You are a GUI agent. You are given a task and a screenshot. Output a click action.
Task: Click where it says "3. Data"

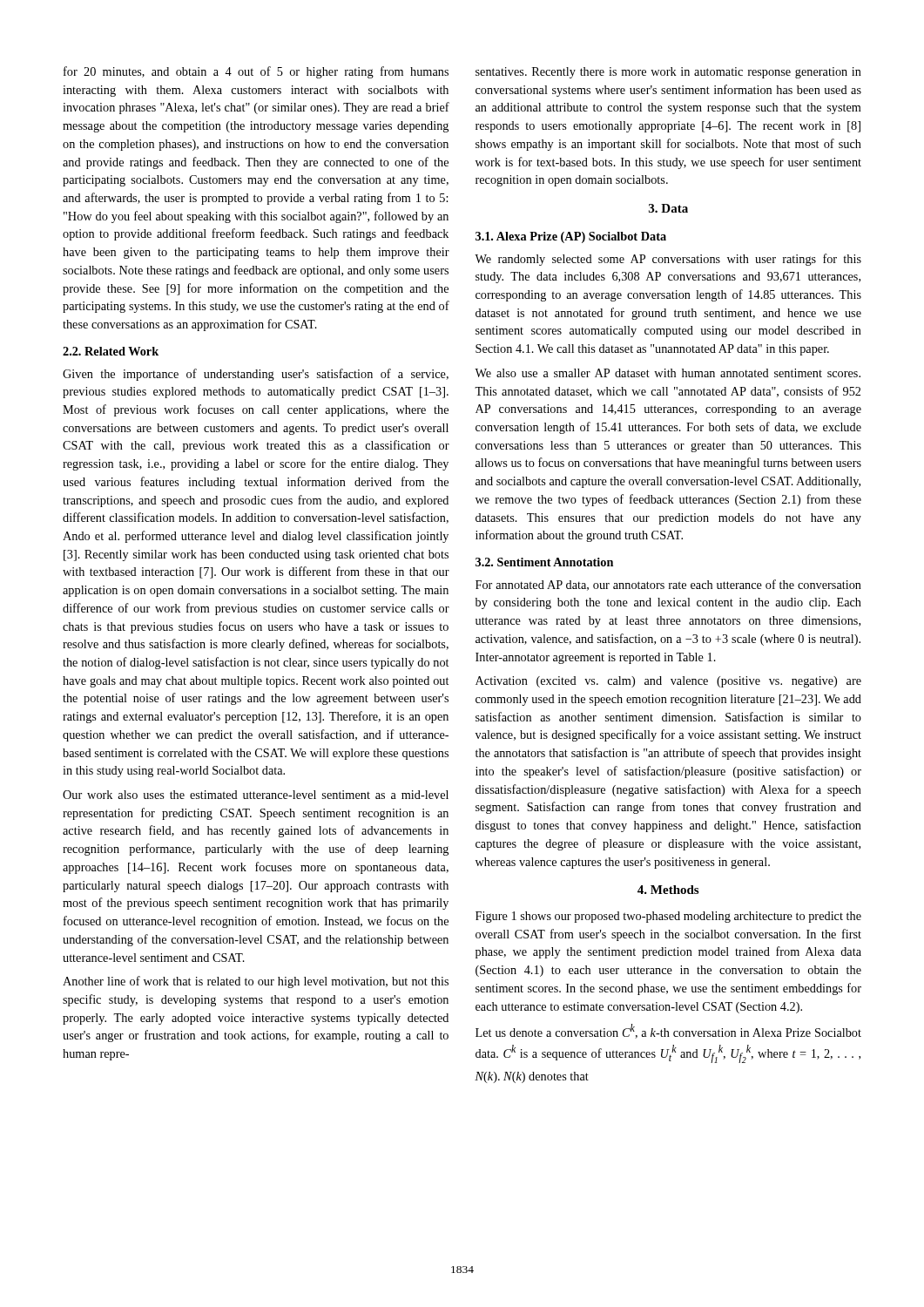668,208
